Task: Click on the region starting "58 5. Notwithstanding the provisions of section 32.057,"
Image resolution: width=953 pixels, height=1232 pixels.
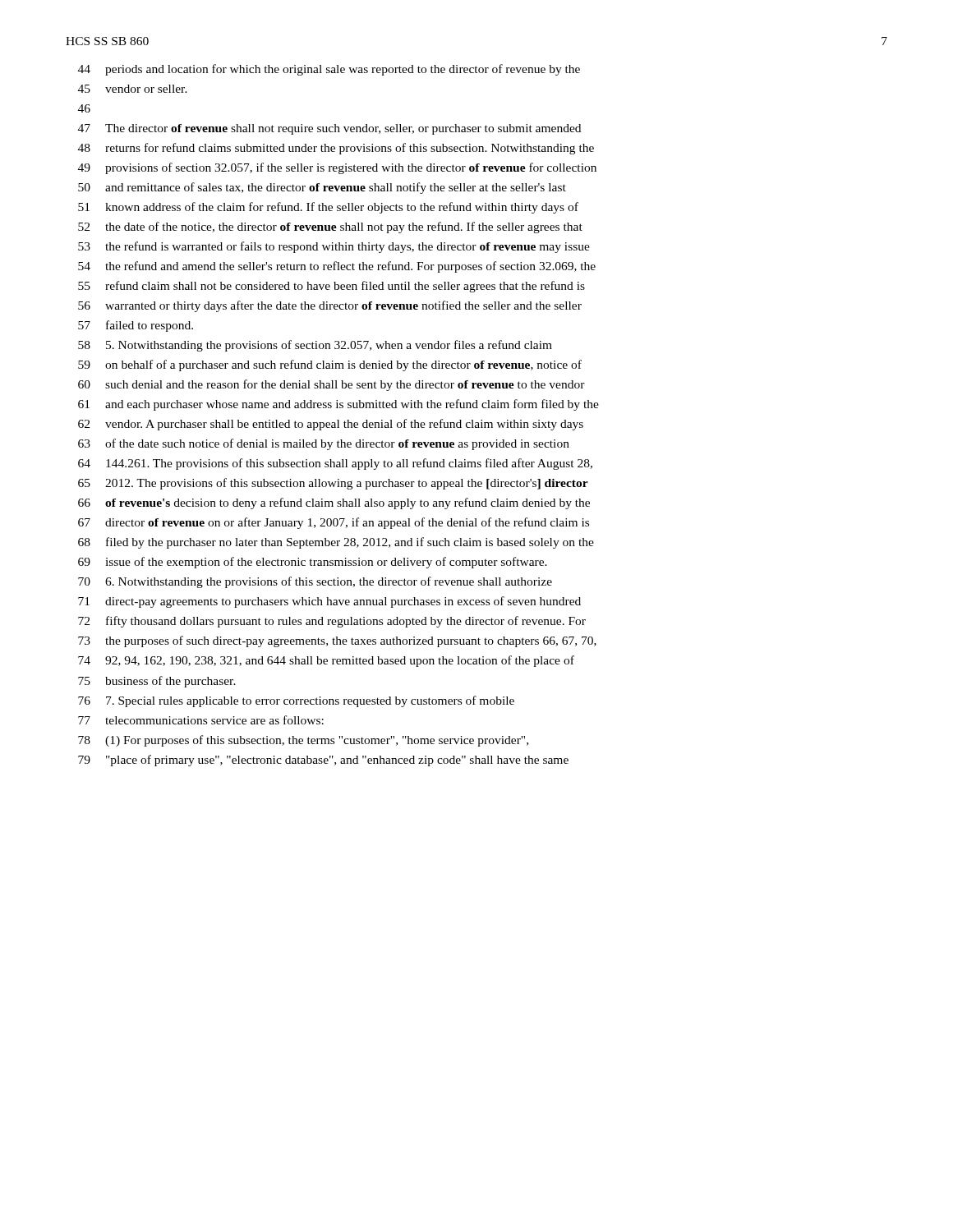Action: [476, 454]
